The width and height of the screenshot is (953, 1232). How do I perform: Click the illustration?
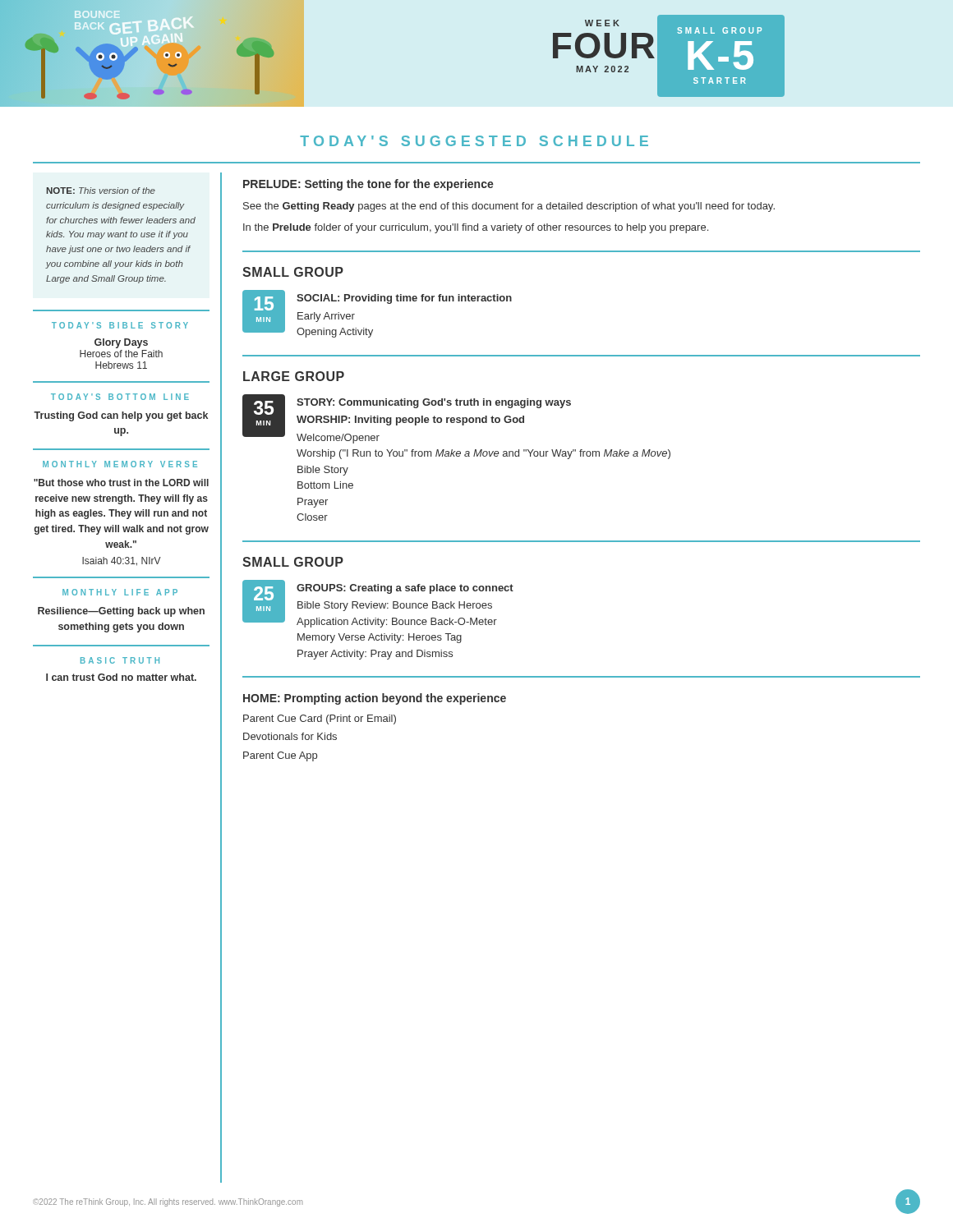tap(476, 53)
